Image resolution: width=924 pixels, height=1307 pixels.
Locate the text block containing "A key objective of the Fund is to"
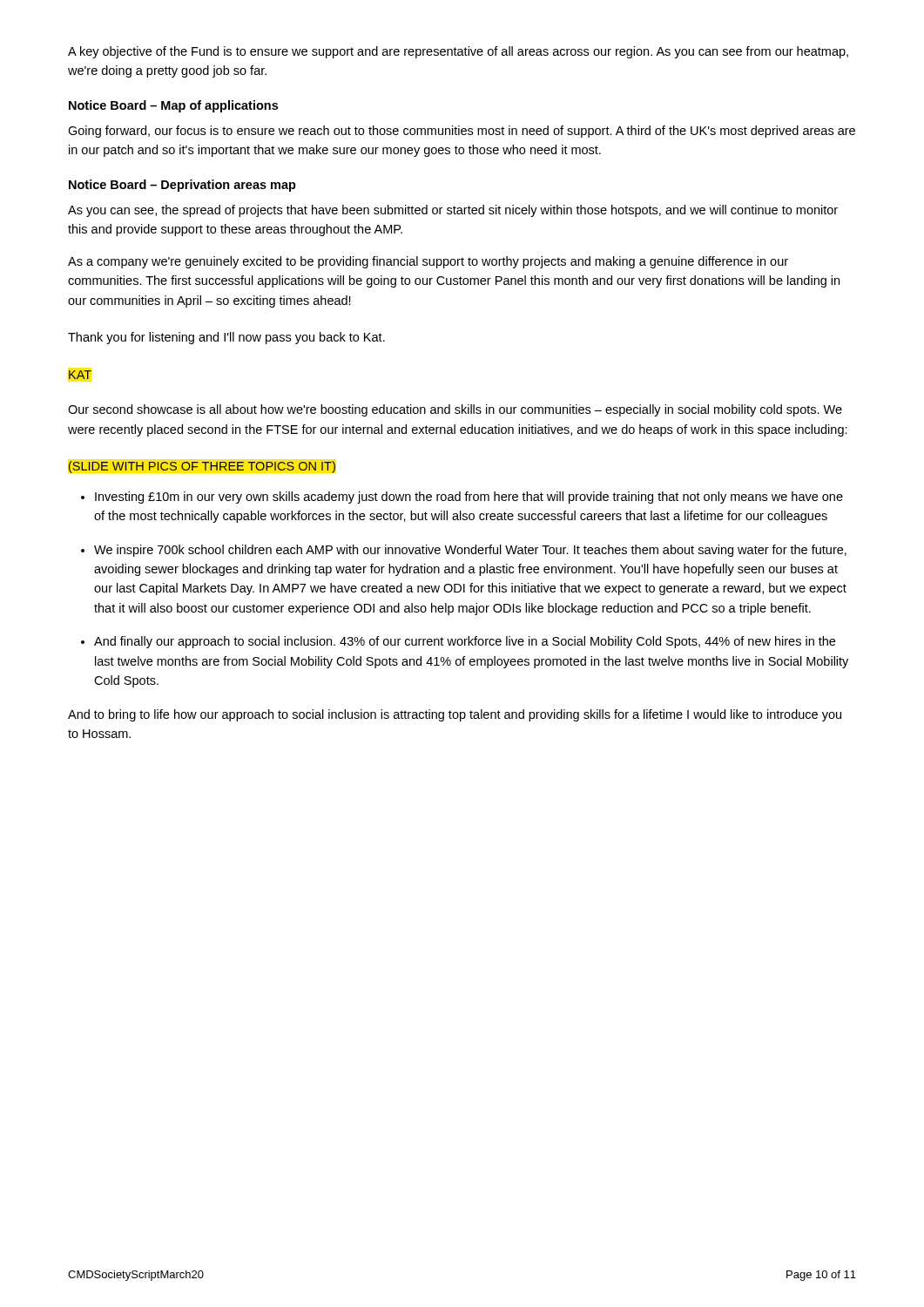click(459, 61)
